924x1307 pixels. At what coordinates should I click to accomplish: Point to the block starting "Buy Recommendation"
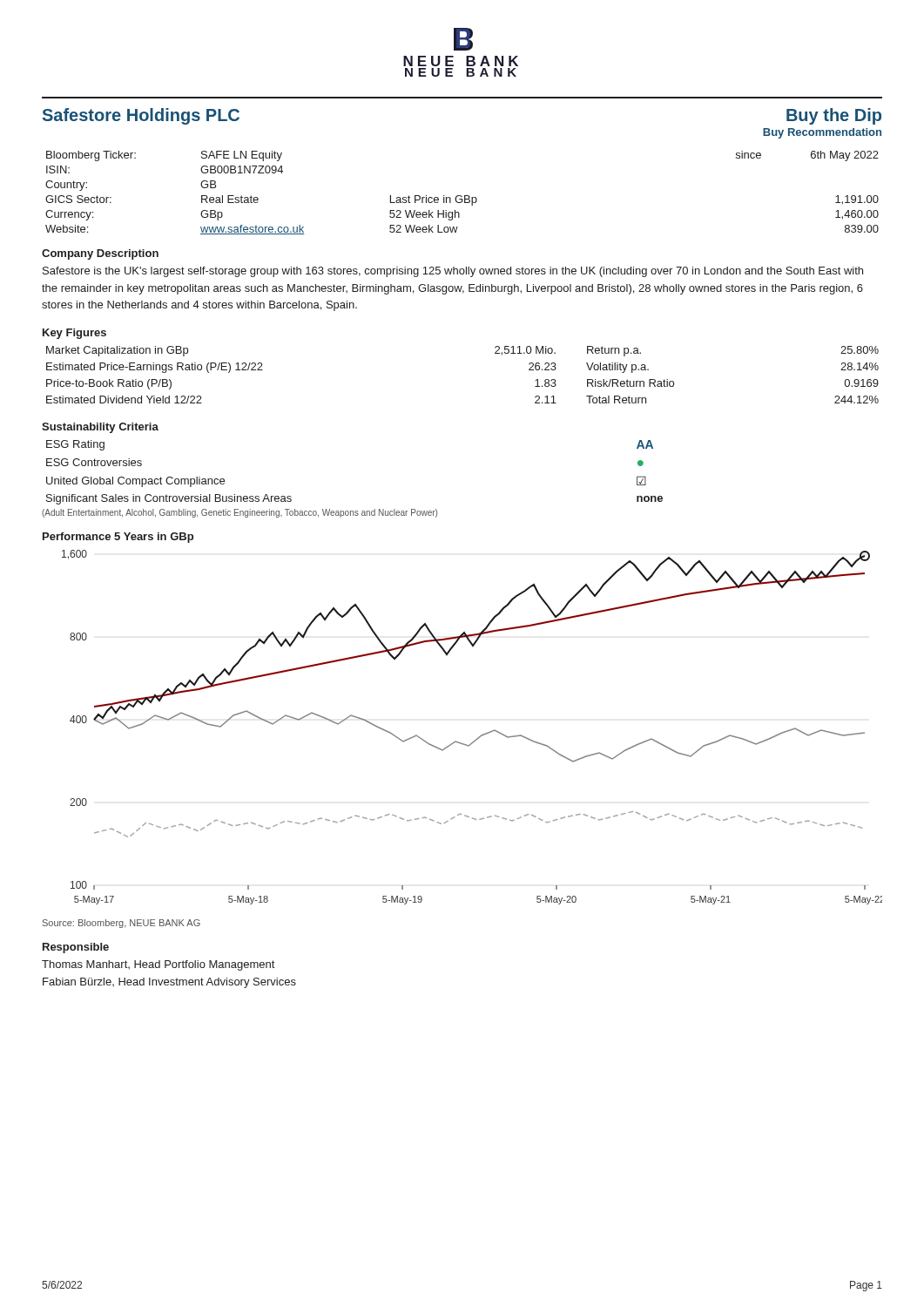(822, 132)
